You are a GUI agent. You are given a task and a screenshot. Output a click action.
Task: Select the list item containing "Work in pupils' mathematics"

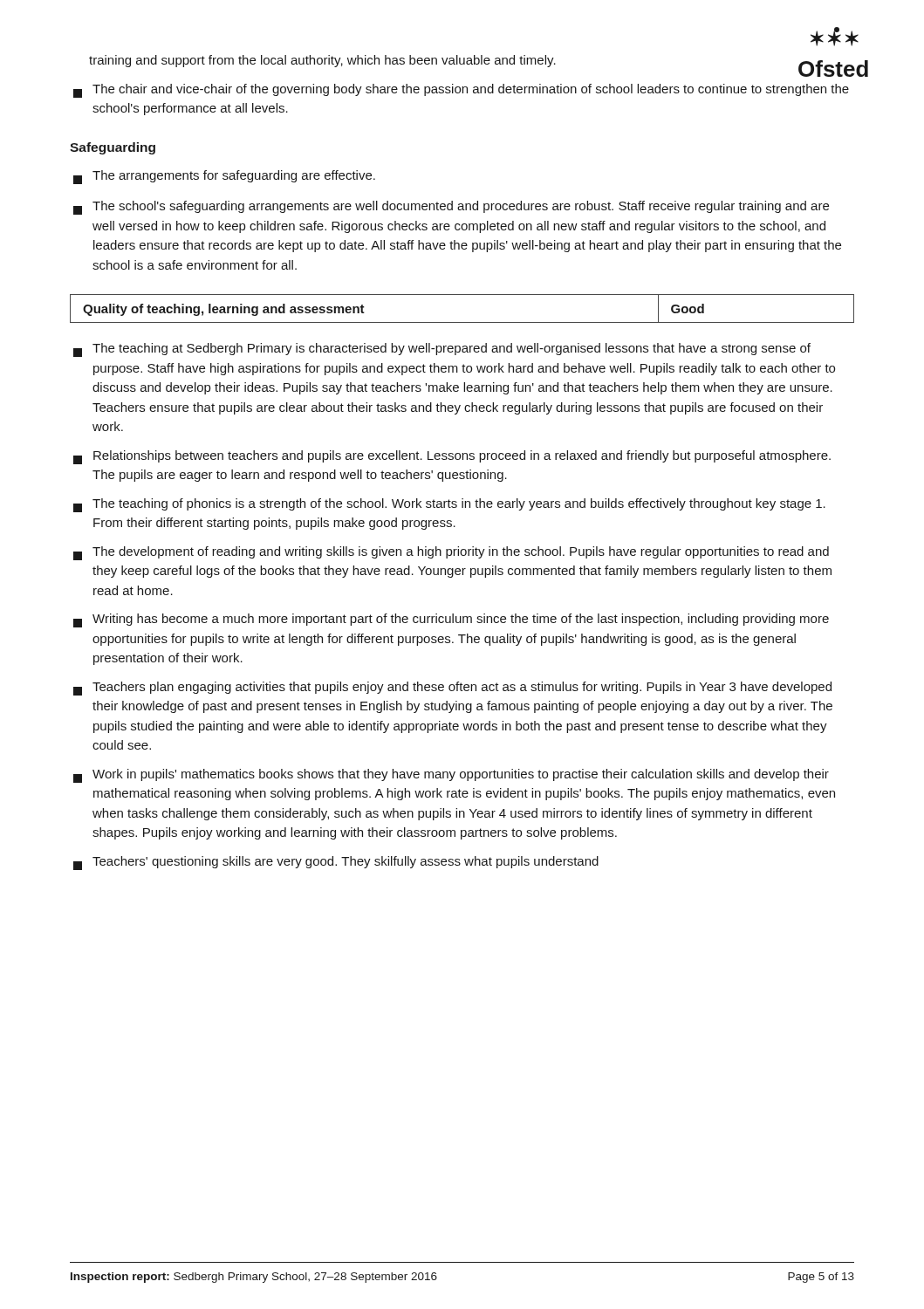click(464, 803)
